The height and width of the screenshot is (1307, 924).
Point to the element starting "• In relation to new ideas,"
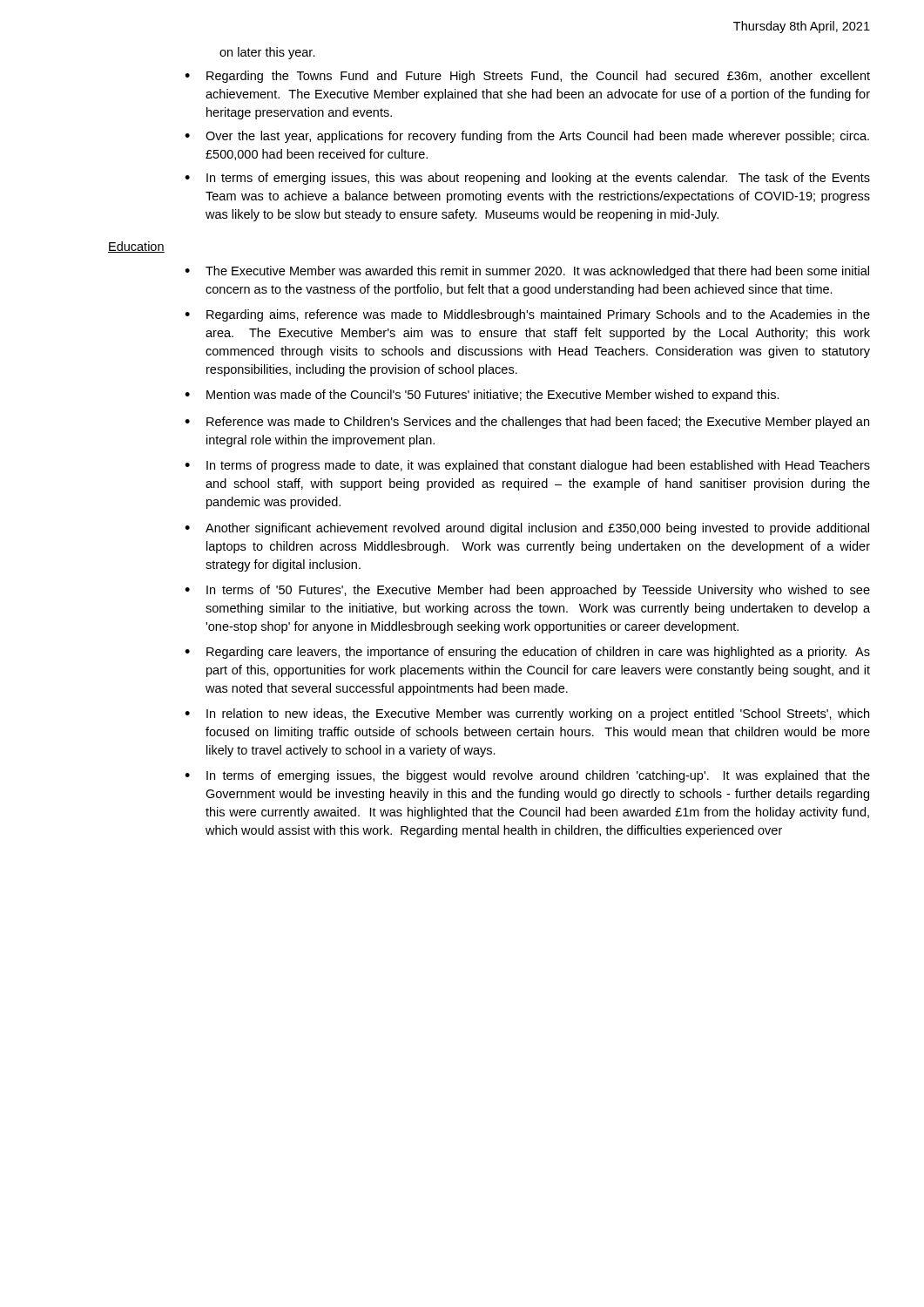pyautogui.click(x=527, y=732)
